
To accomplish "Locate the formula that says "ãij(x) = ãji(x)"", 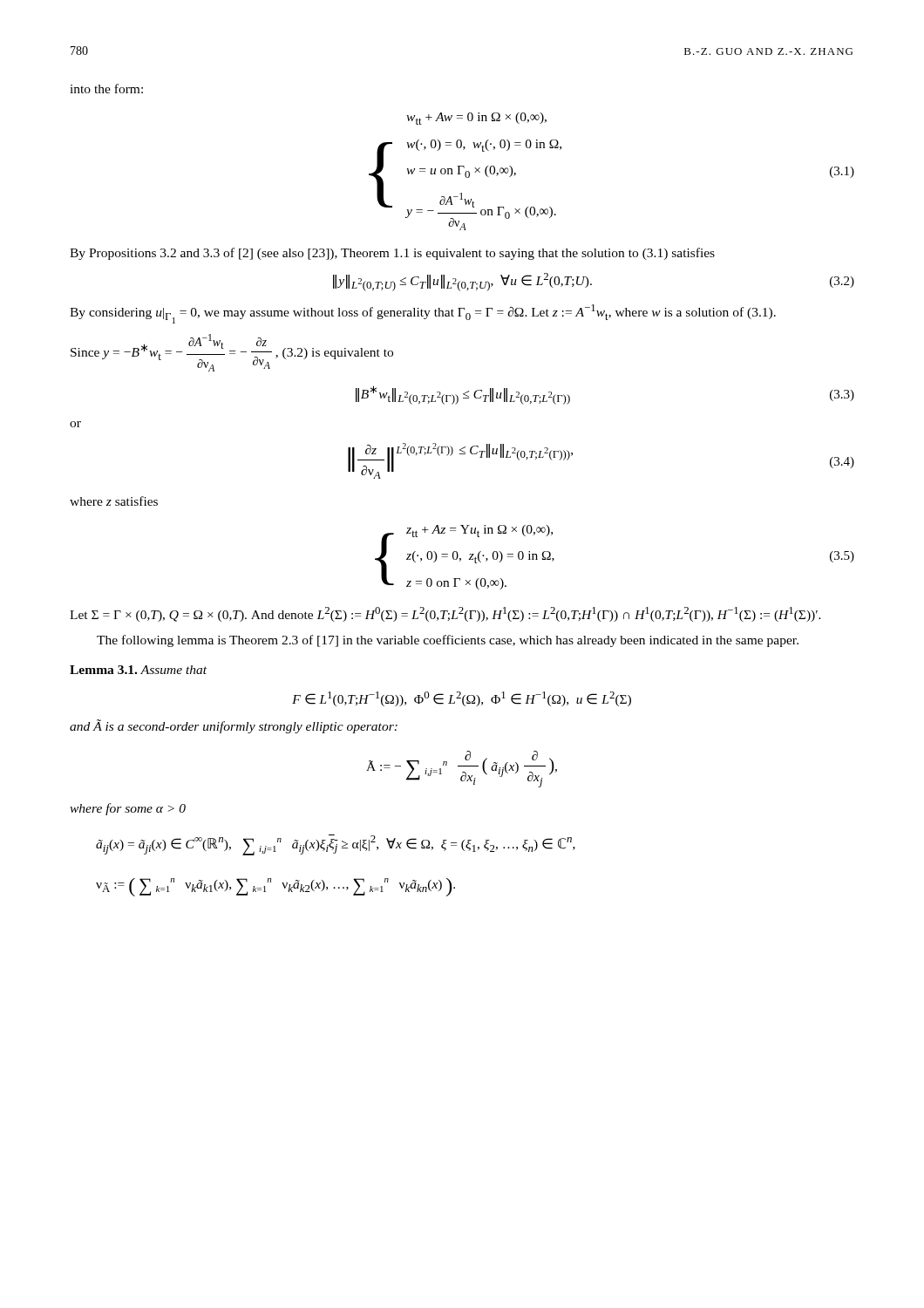I will (x=336, y=864).
